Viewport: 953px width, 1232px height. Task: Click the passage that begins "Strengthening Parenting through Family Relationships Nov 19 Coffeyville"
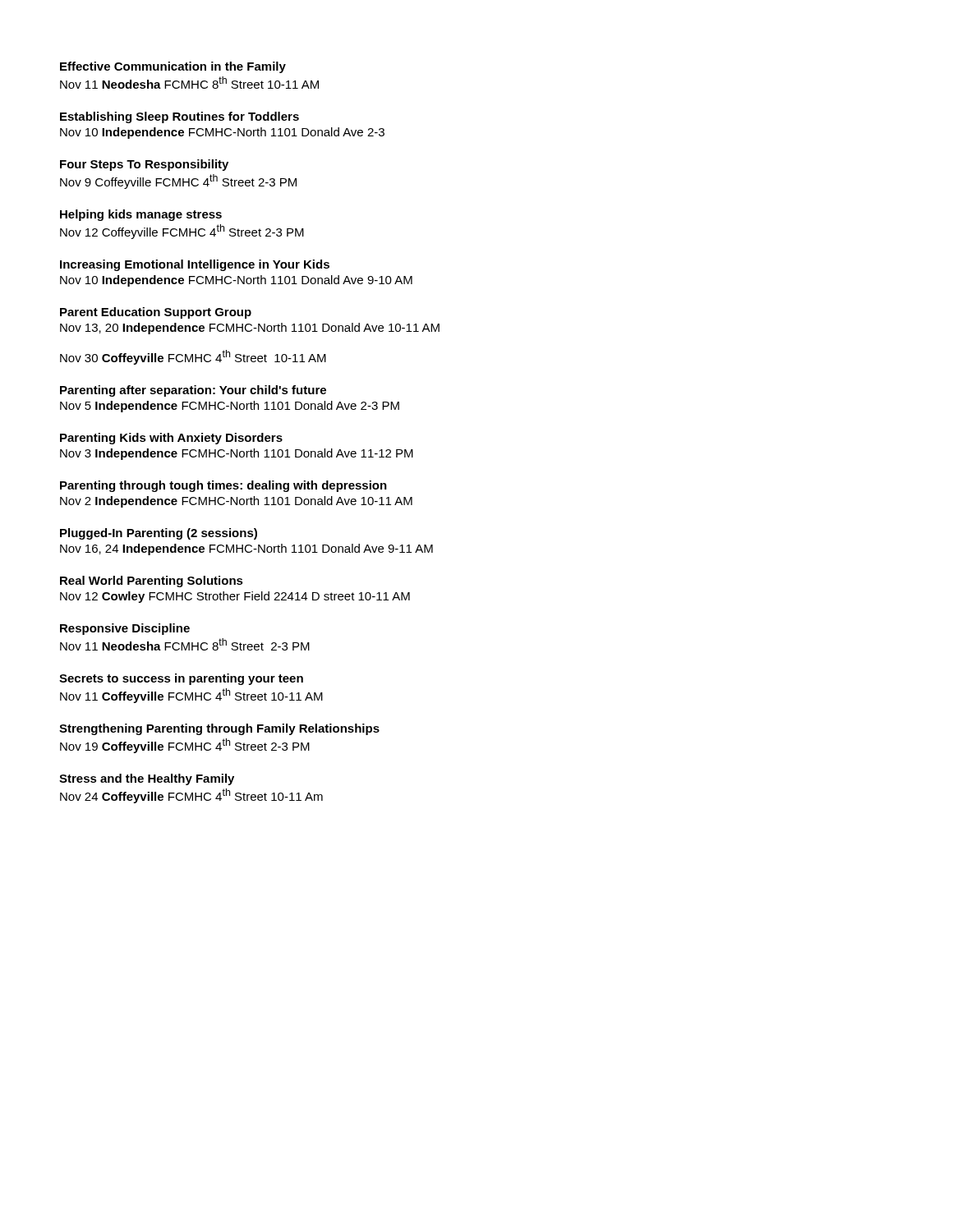[347, 737]
